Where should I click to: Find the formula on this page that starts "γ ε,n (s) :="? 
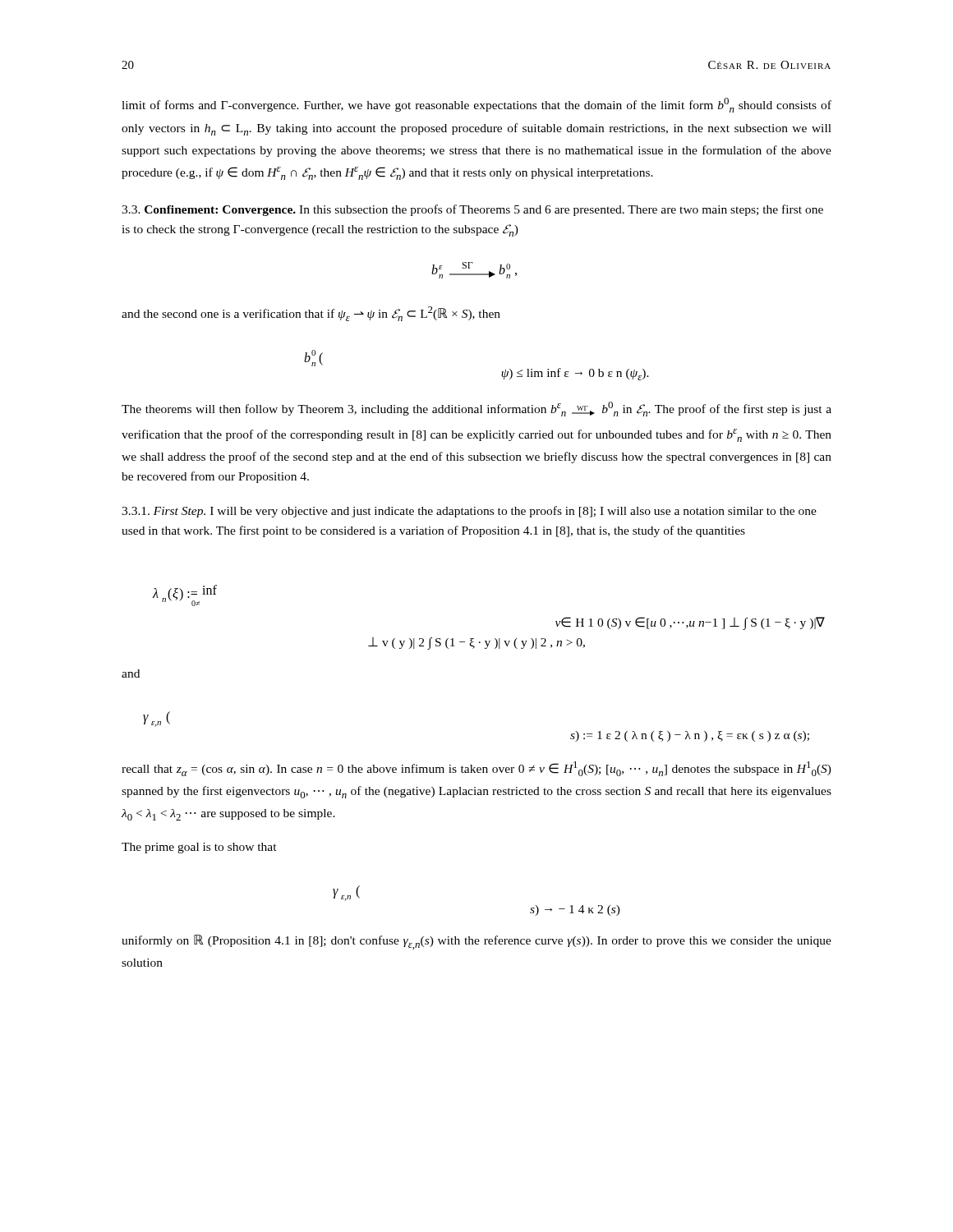click(157, 719)
